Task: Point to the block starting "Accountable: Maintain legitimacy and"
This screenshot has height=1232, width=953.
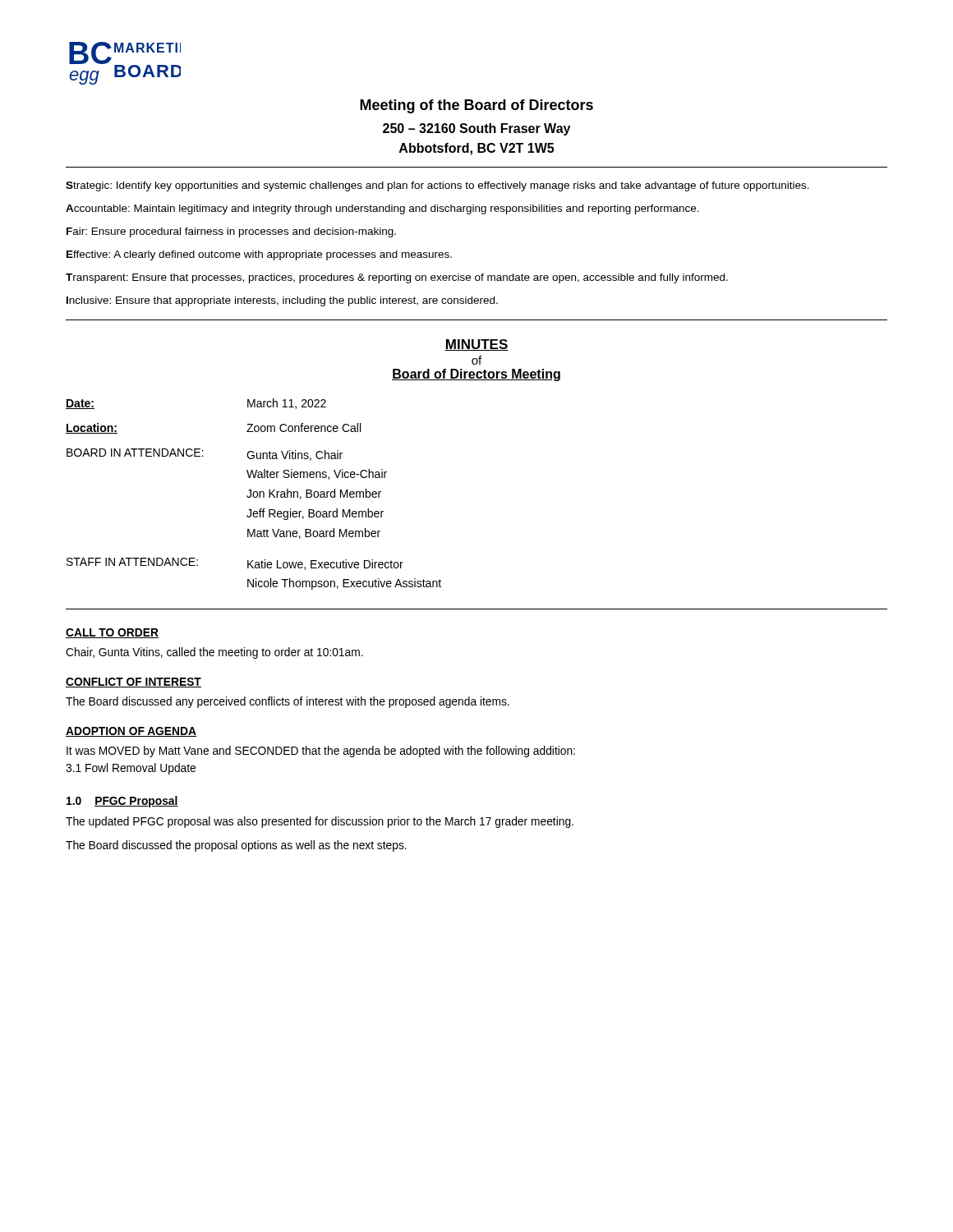Action: click(x=383, y=208)
